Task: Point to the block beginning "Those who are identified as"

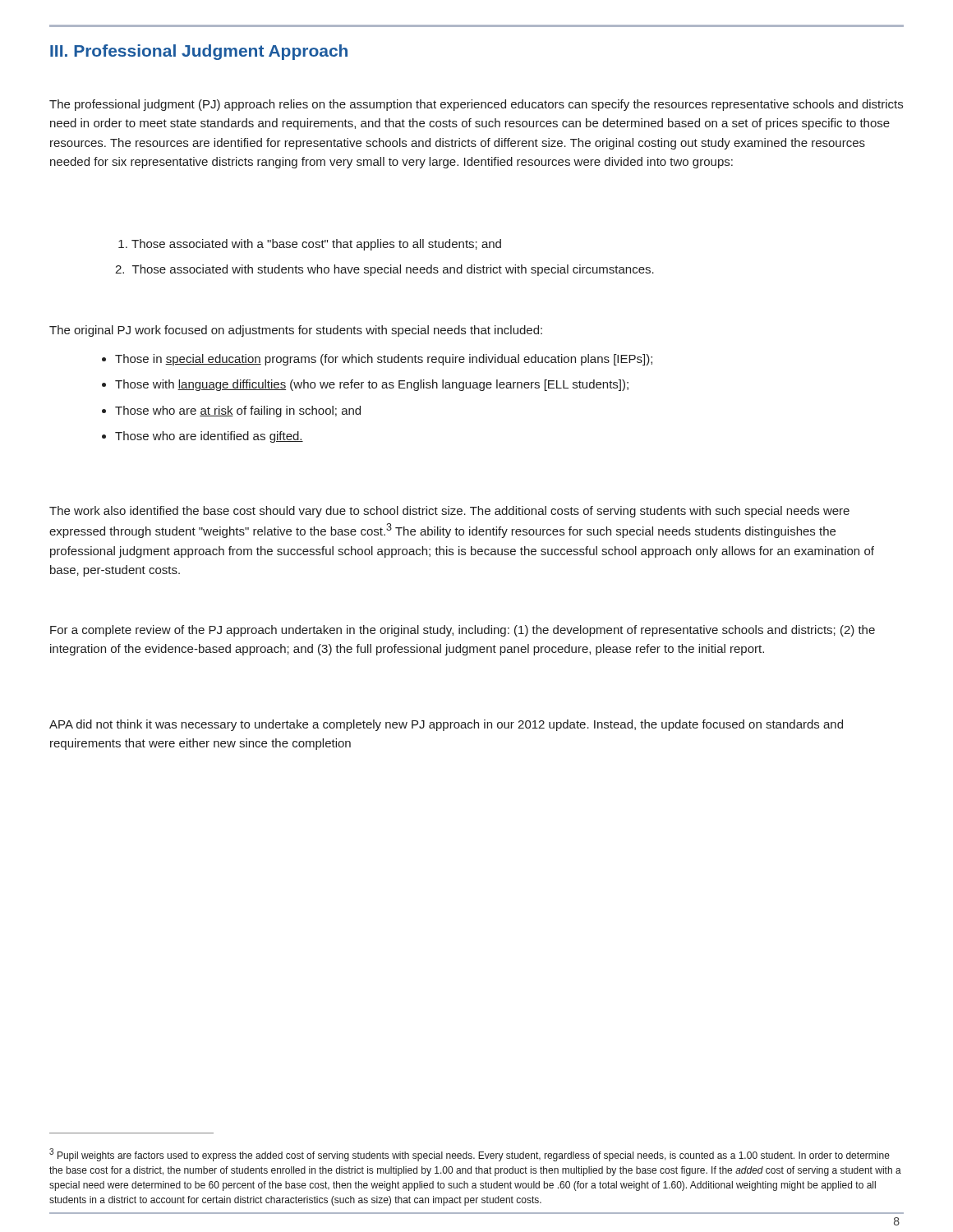Action: 209,436
